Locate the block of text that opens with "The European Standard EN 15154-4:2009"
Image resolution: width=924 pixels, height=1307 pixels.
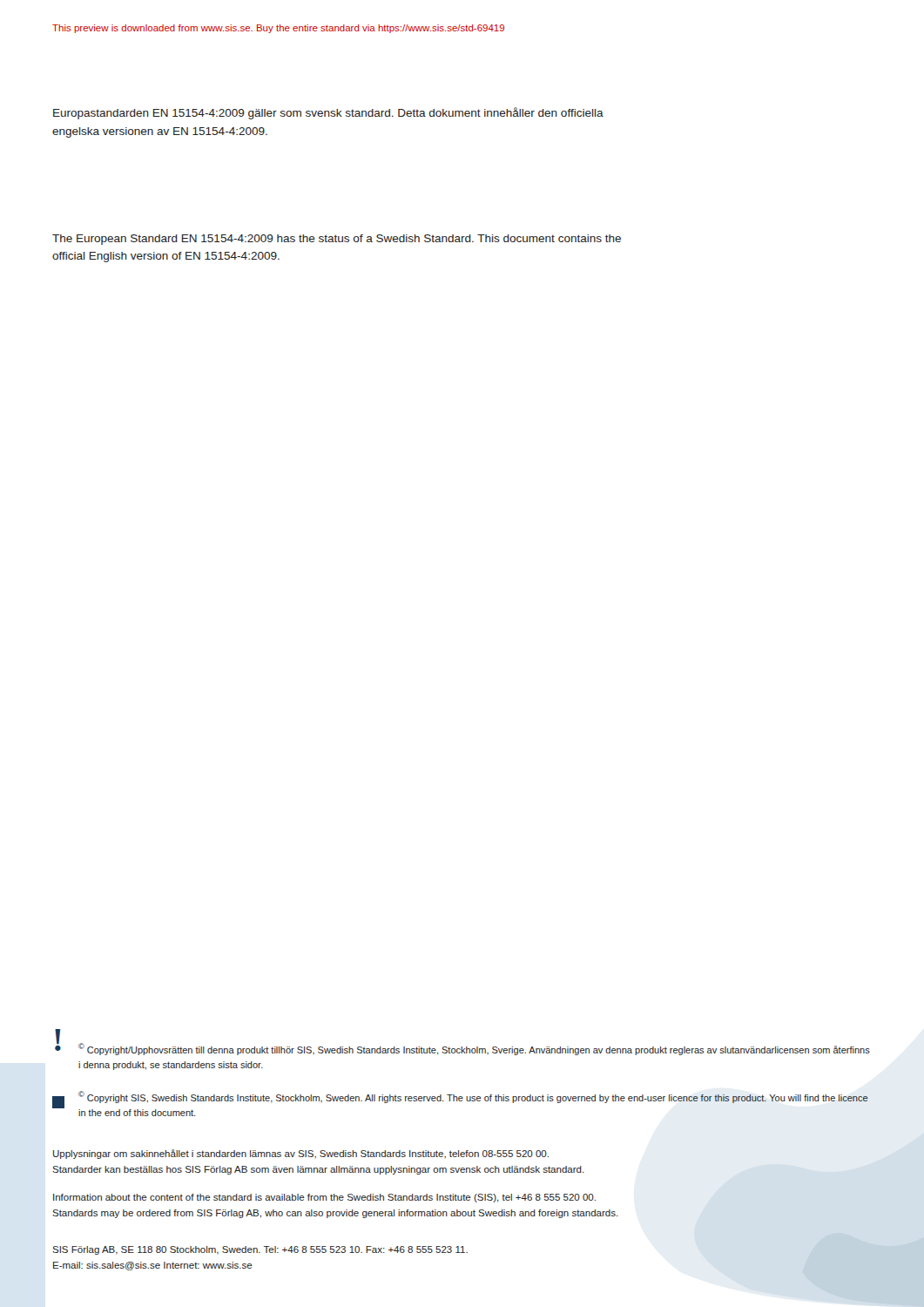point(462,248)
